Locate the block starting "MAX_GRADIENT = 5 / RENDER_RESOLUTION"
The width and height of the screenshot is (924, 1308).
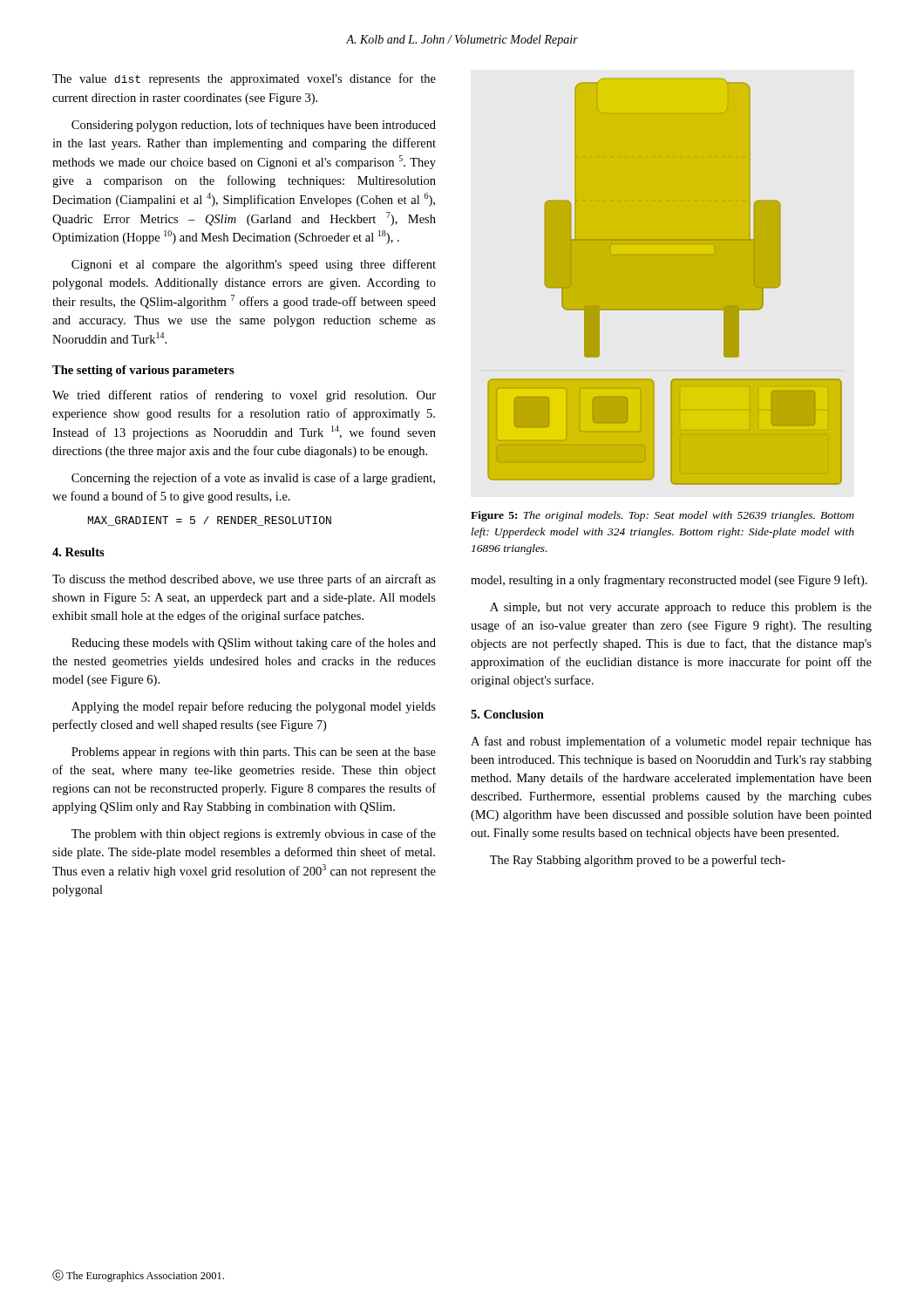(261, 521)
